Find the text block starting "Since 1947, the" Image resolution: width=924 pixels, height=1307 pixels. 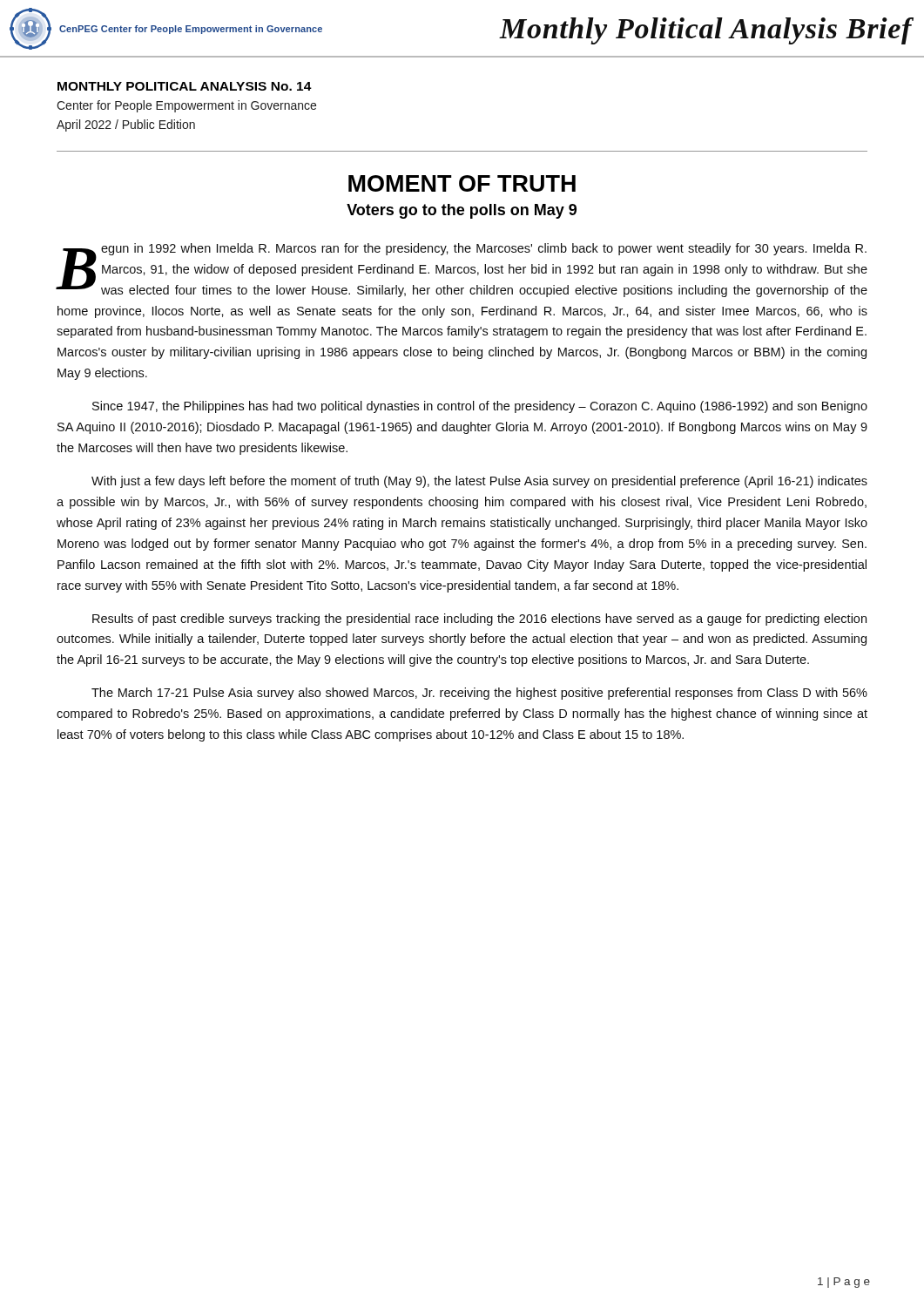[x=462, y=427]
